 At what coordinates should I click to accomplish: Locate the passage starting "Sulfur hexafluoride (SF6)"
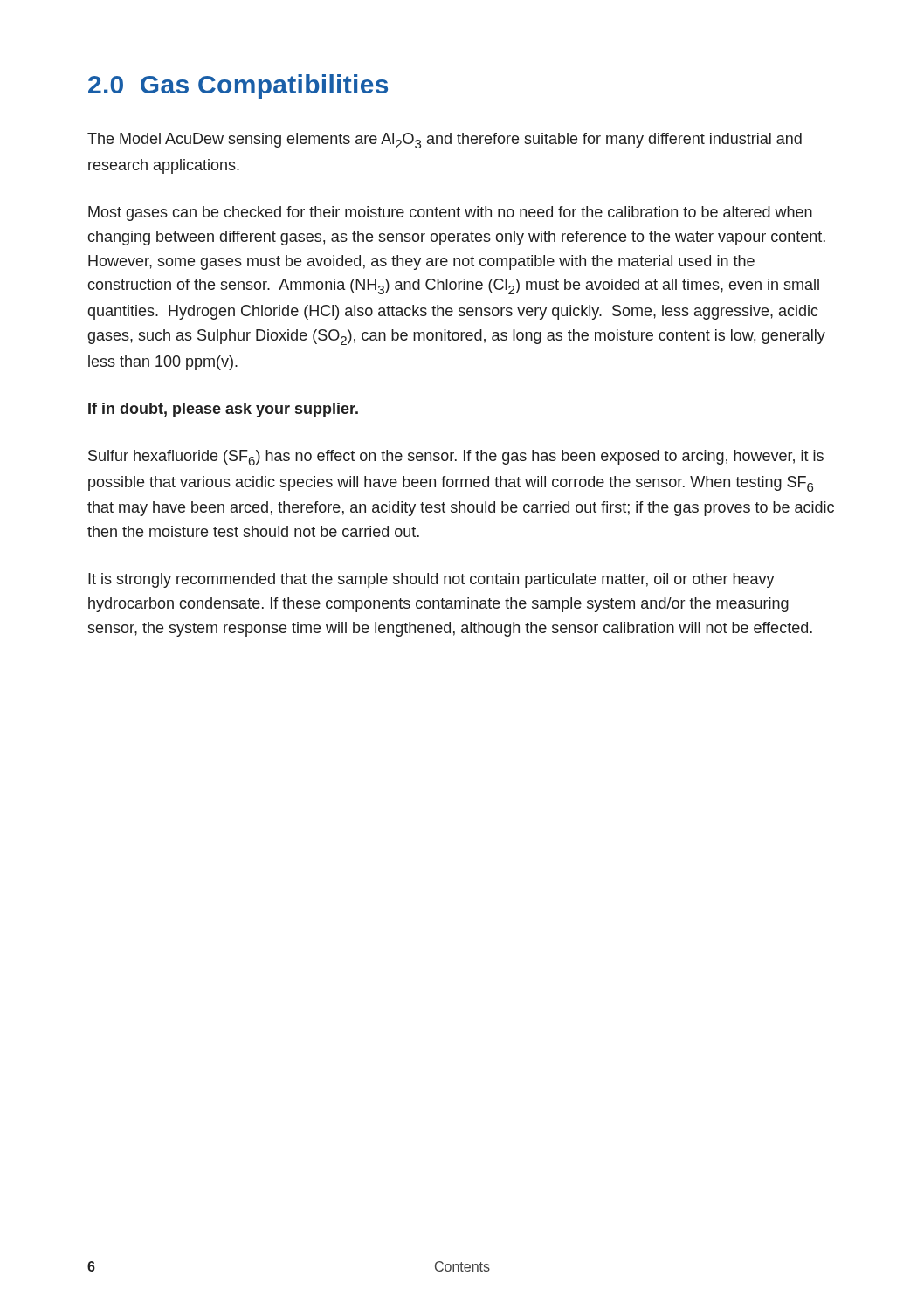coord(461,494)
